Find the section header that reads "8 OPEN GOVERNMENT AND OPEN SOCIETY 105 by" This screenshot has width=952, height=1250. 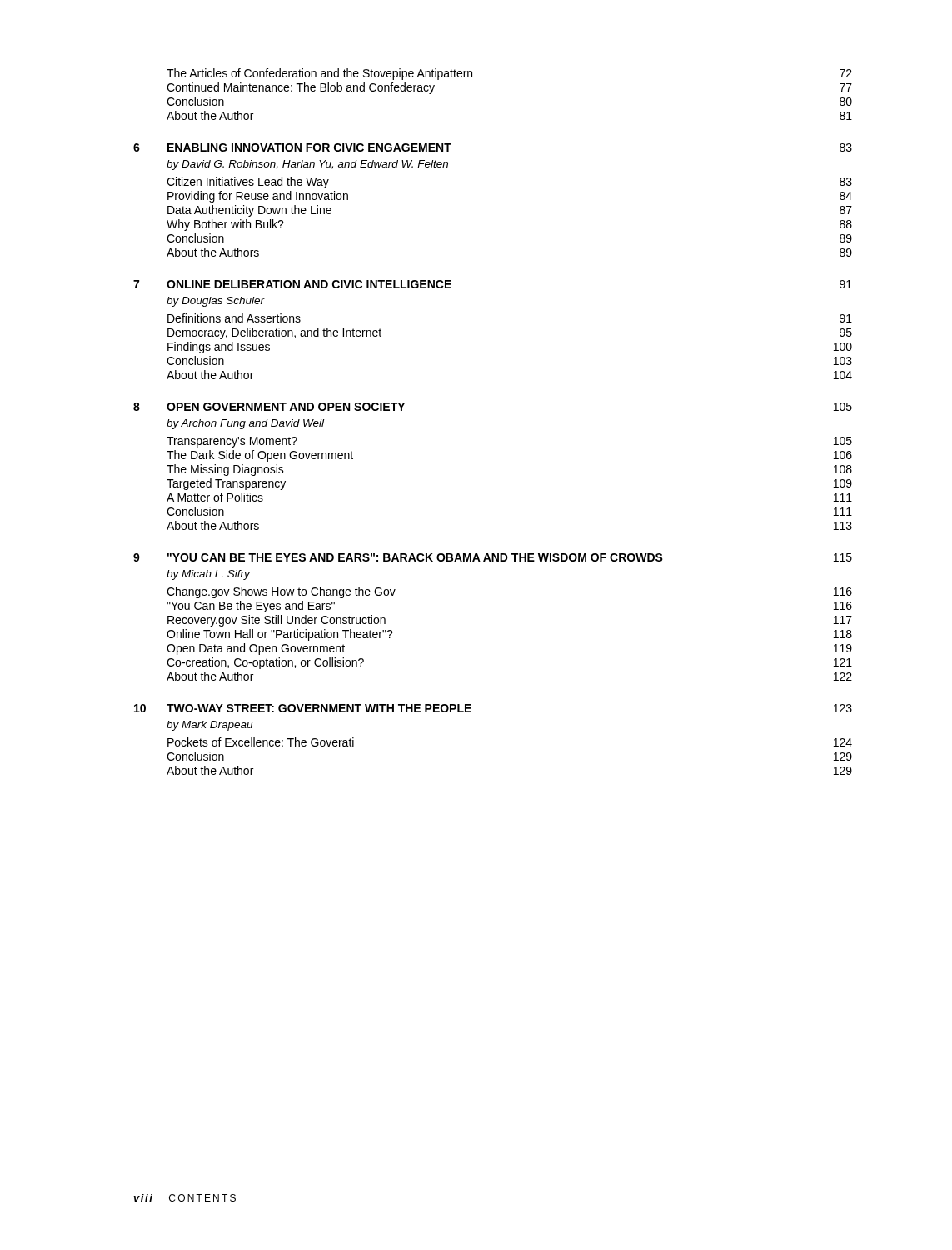point(279,406)
